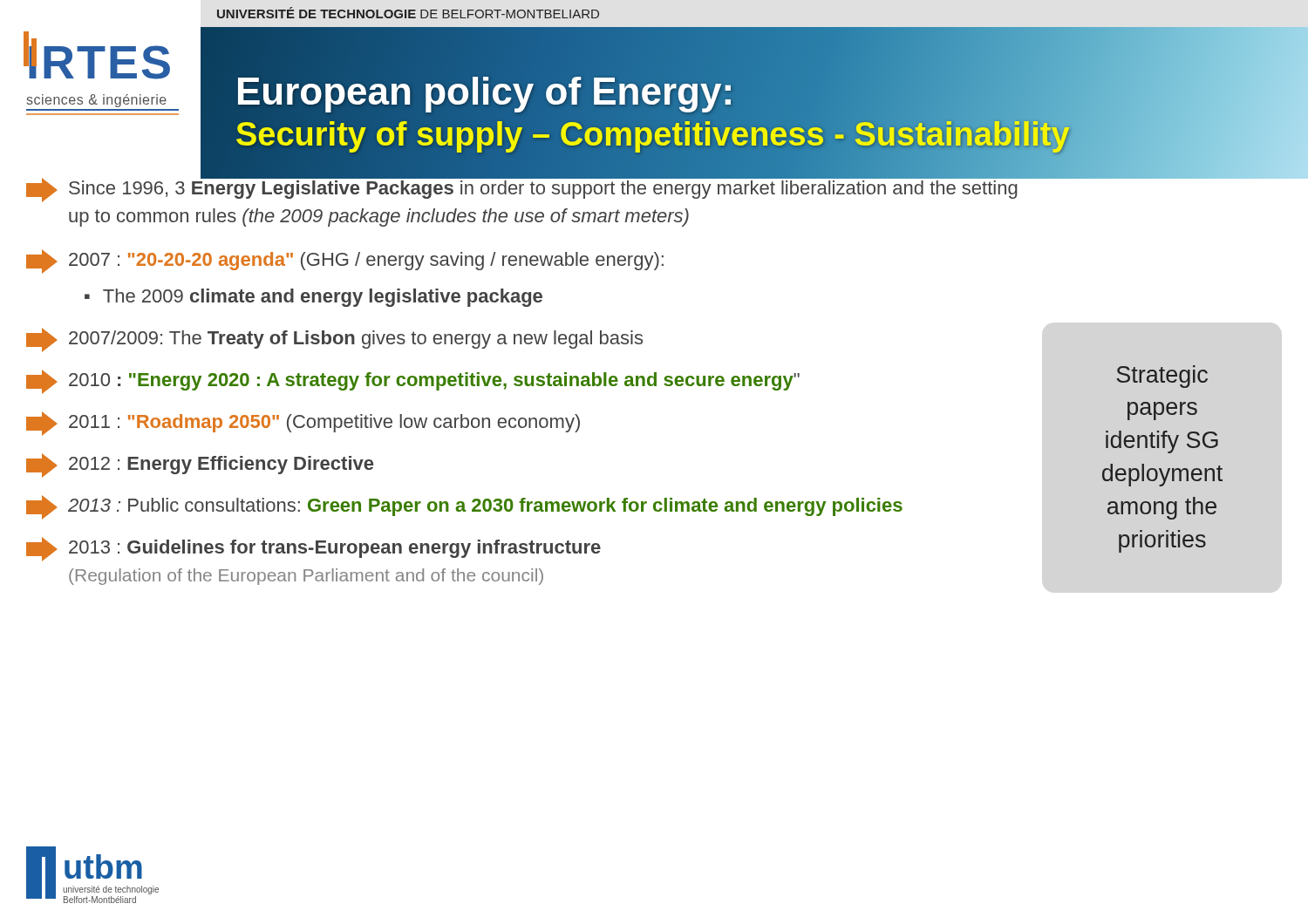
Task: Point to the element starting "Strategicpapersidentify SGdeploymentamong thepriorities"
Action: (1162, 457)
